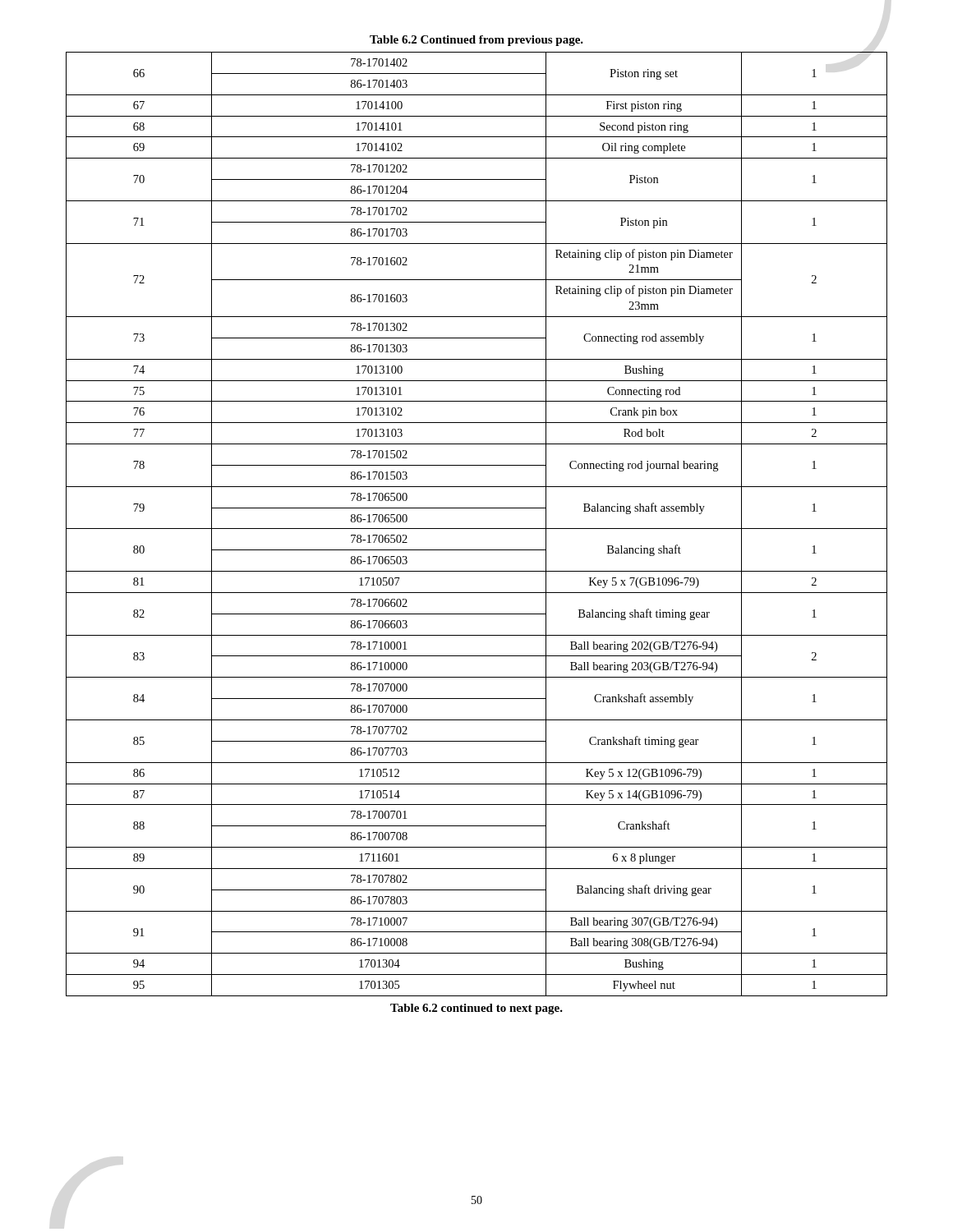Click on the text block starting "Table 6.2 continued to next page."
This screenshot has width=953, height=1232.
pyautogui.click(x=476, y=1008)
